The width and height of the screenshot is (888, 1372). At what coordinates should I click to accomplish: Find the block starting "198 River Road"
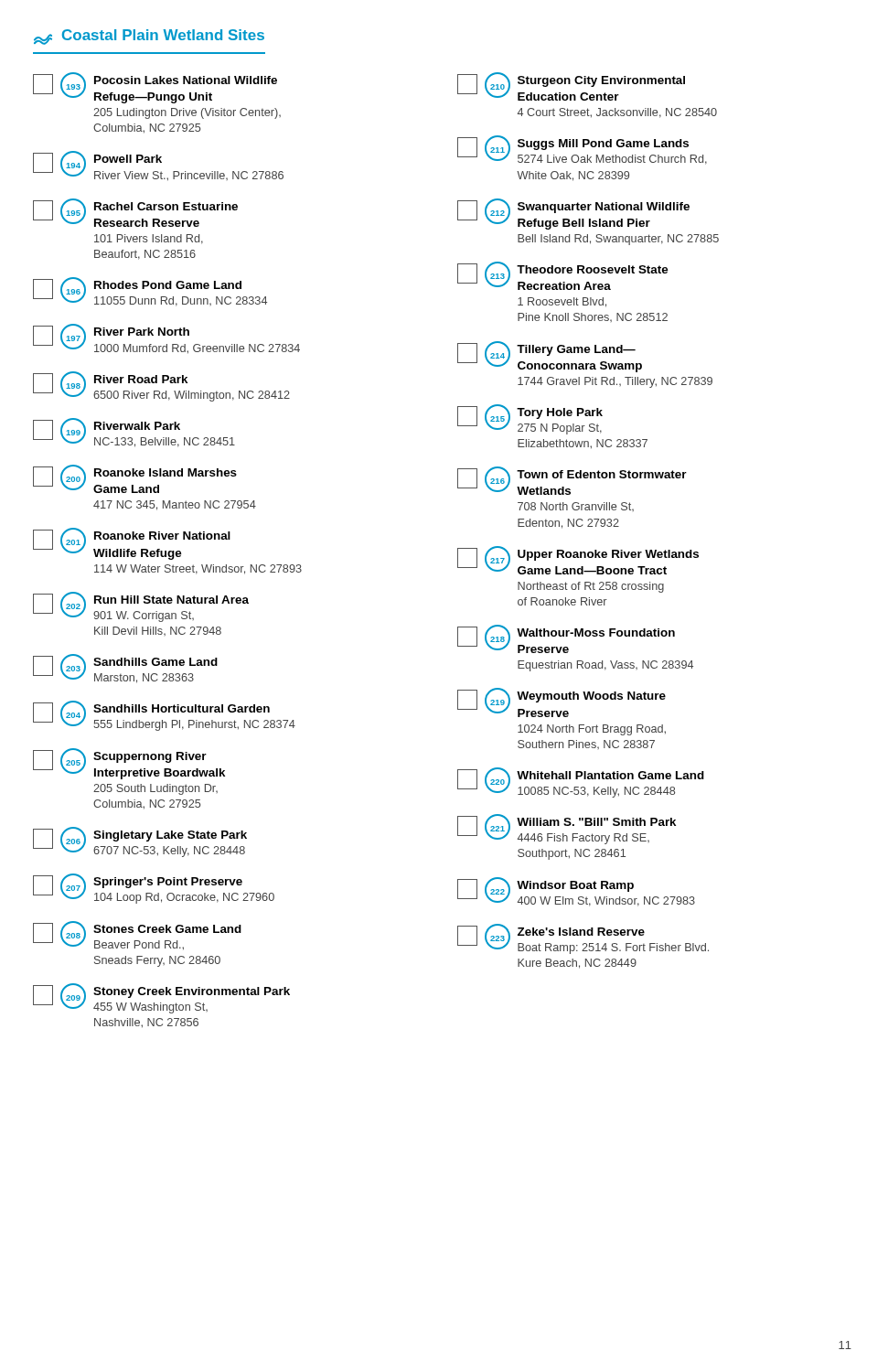232,387
